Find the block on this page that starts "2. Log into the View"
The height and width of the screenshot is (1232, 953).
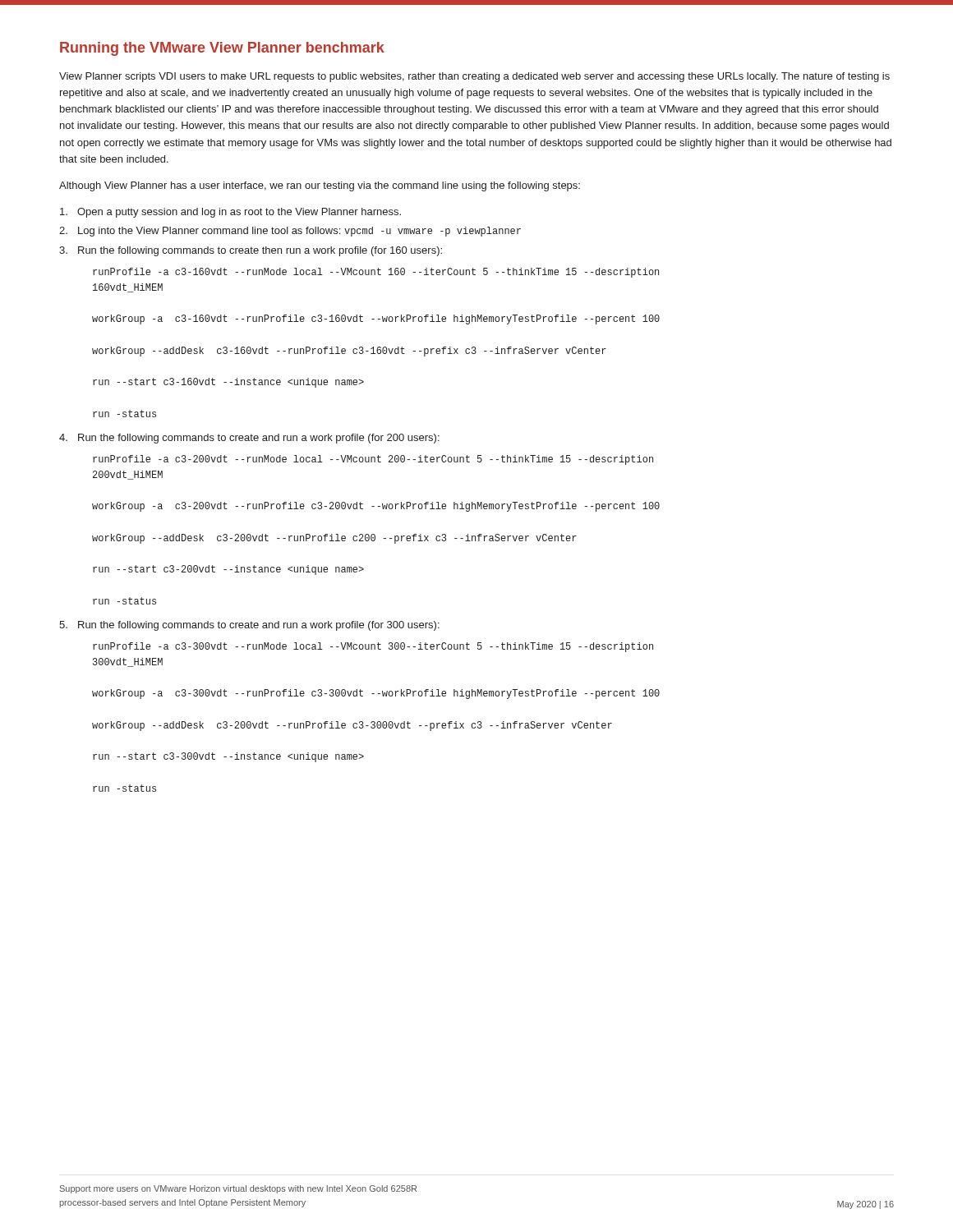point(476,231)
